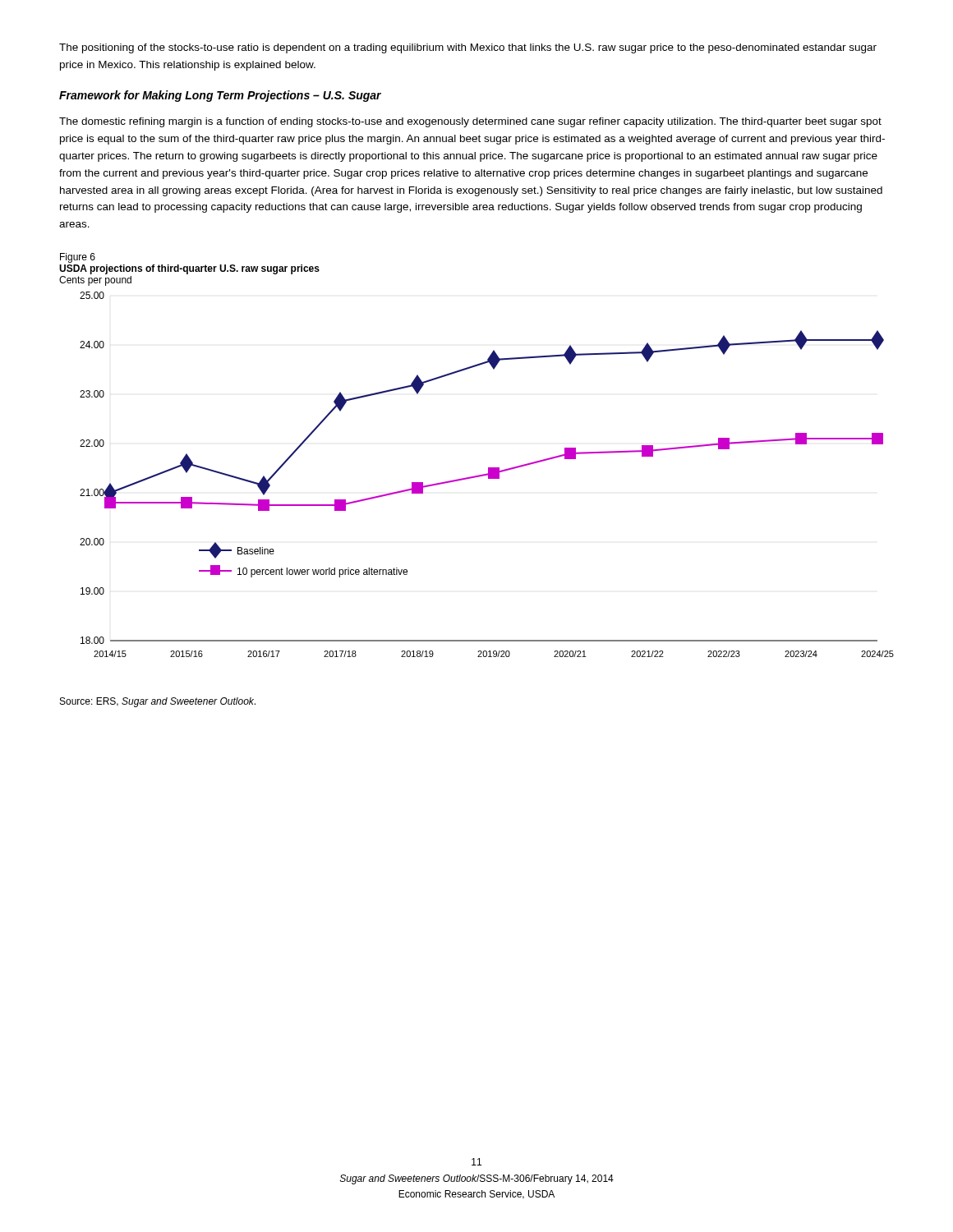Find the caption on this page that starts "Figure 6 USDA projections of third-quarter U.S."
Viewport: 953px width, 1232px height.
[189, 269]
